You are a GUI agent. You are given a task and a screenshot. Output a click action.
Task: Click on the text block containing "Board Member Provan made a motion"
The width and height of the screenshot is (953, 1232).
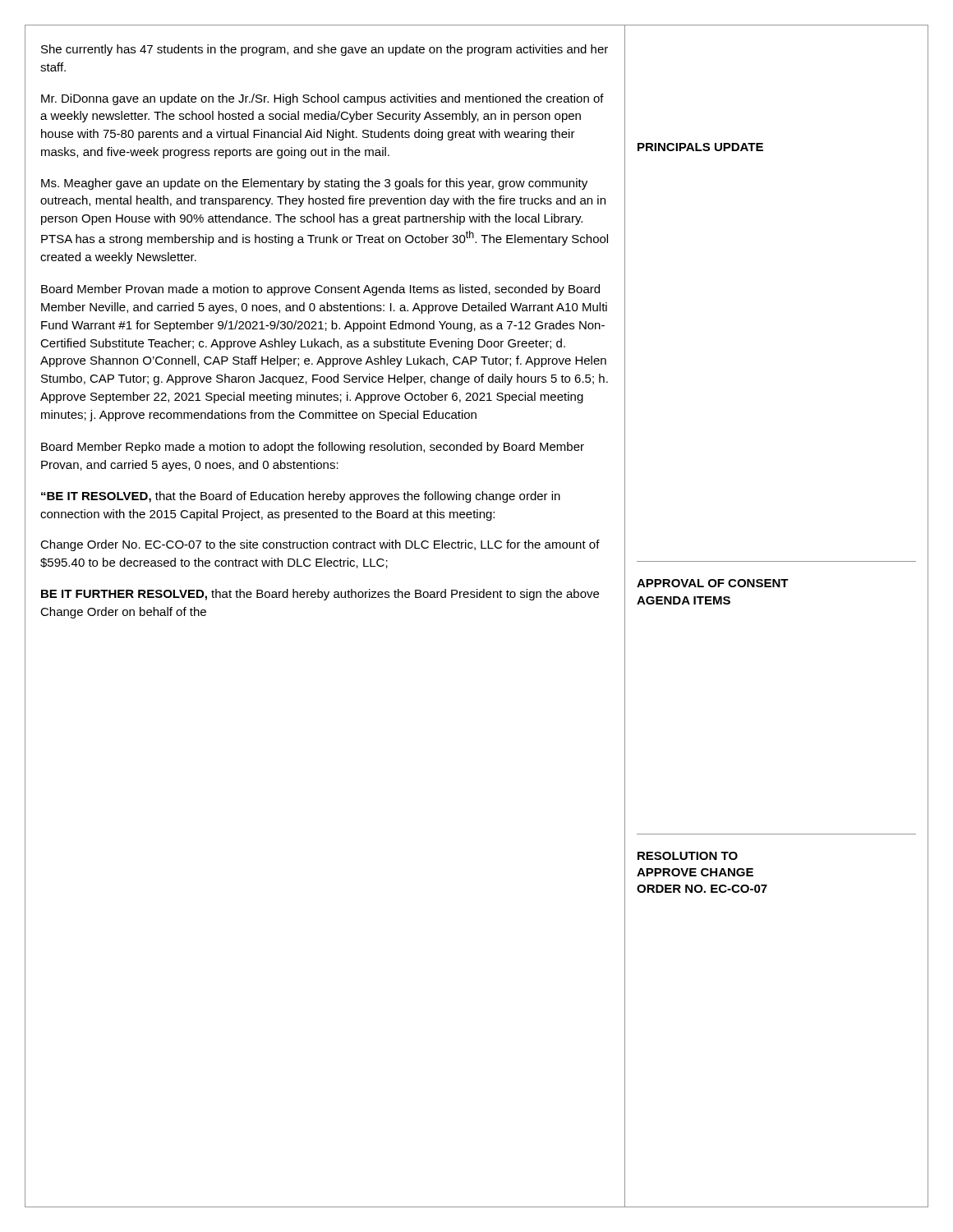pos(325,352)
